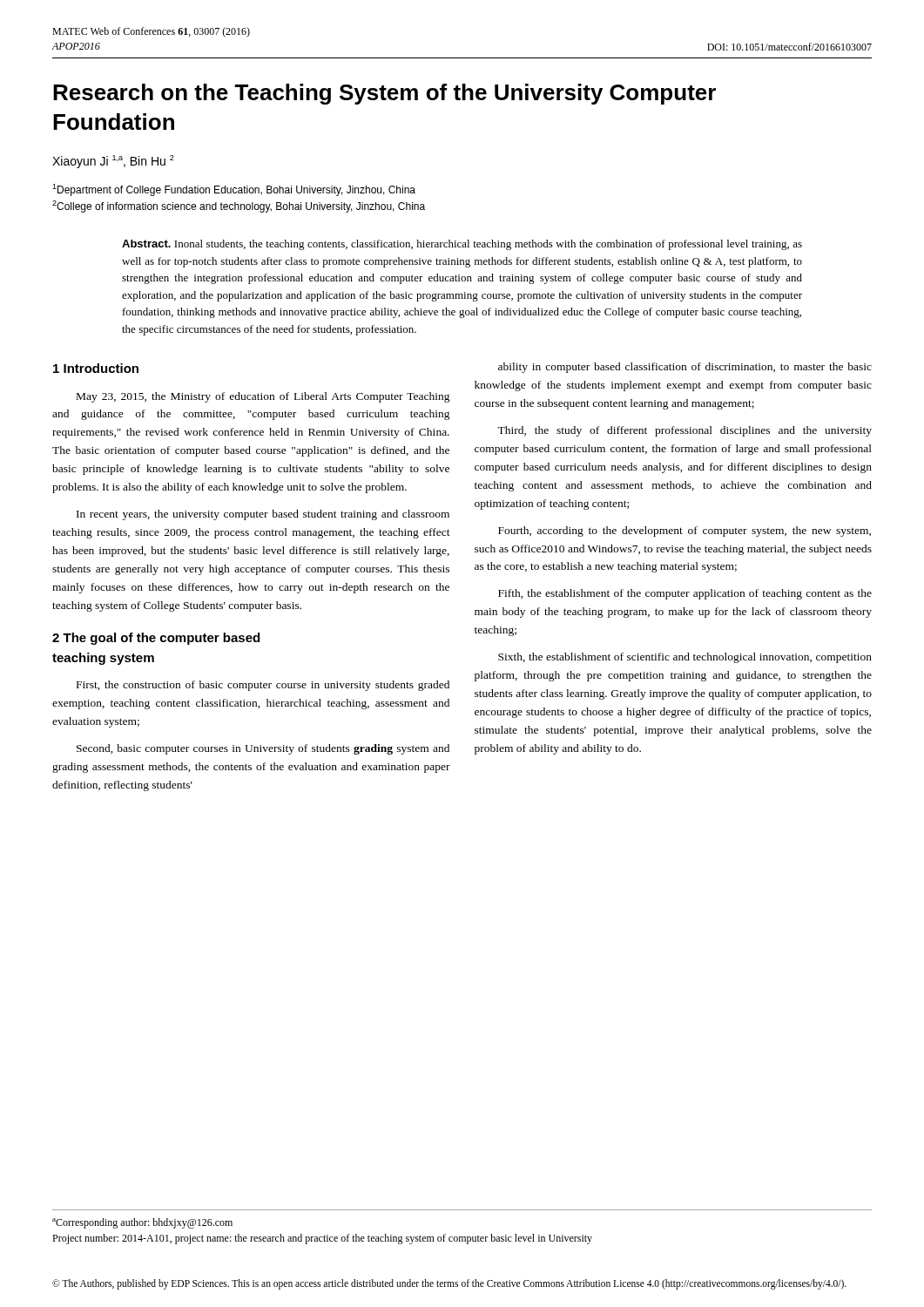The height and width of the screenshot is (1307, 924).
Task: Navigate to the passage starting "Xiaoyun Ji 1,a, Bin Hu 2"
Action: pyautogui.click(x=113, y=160)
